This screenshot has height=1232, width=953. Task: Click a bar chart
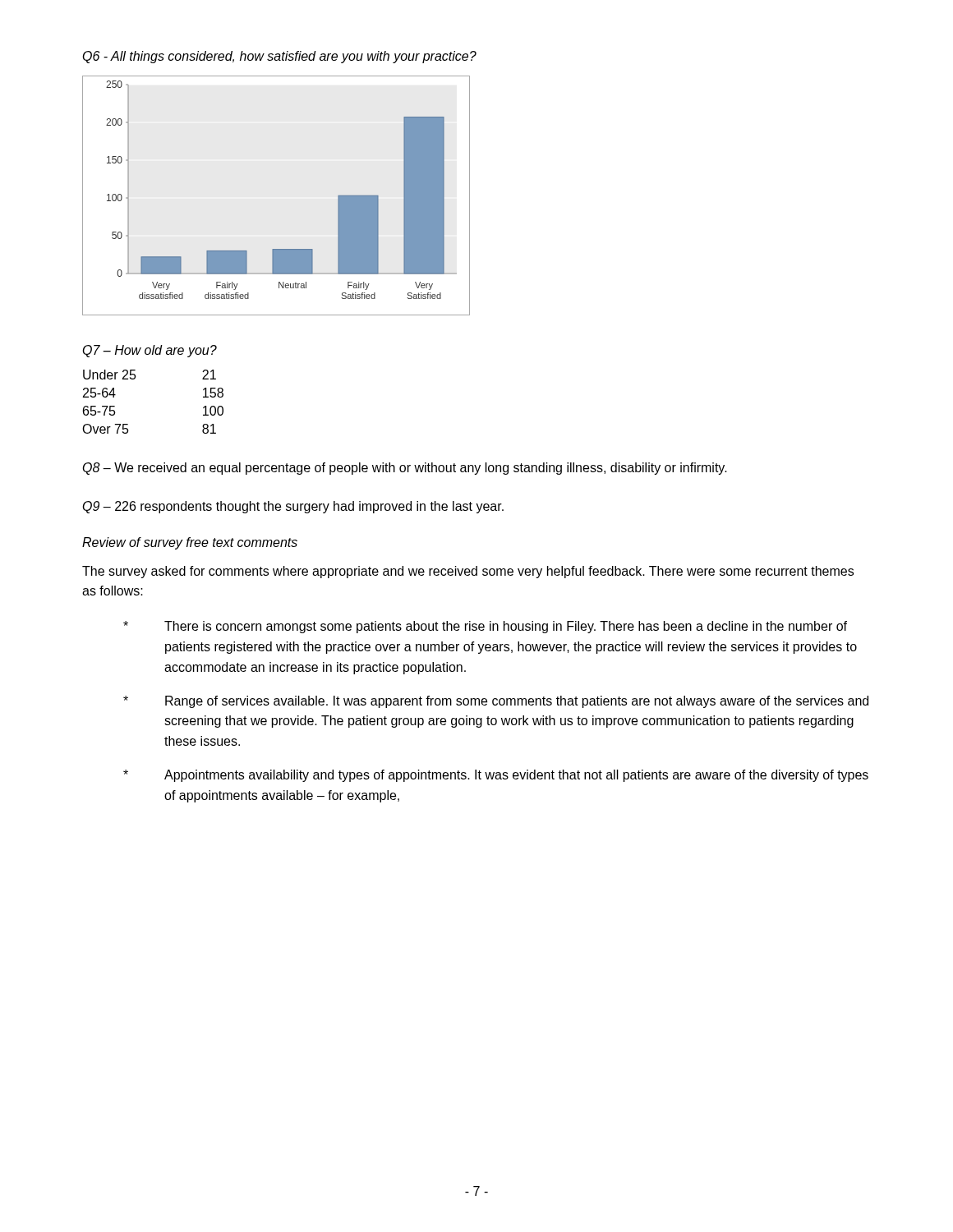(x=275, y=197)
